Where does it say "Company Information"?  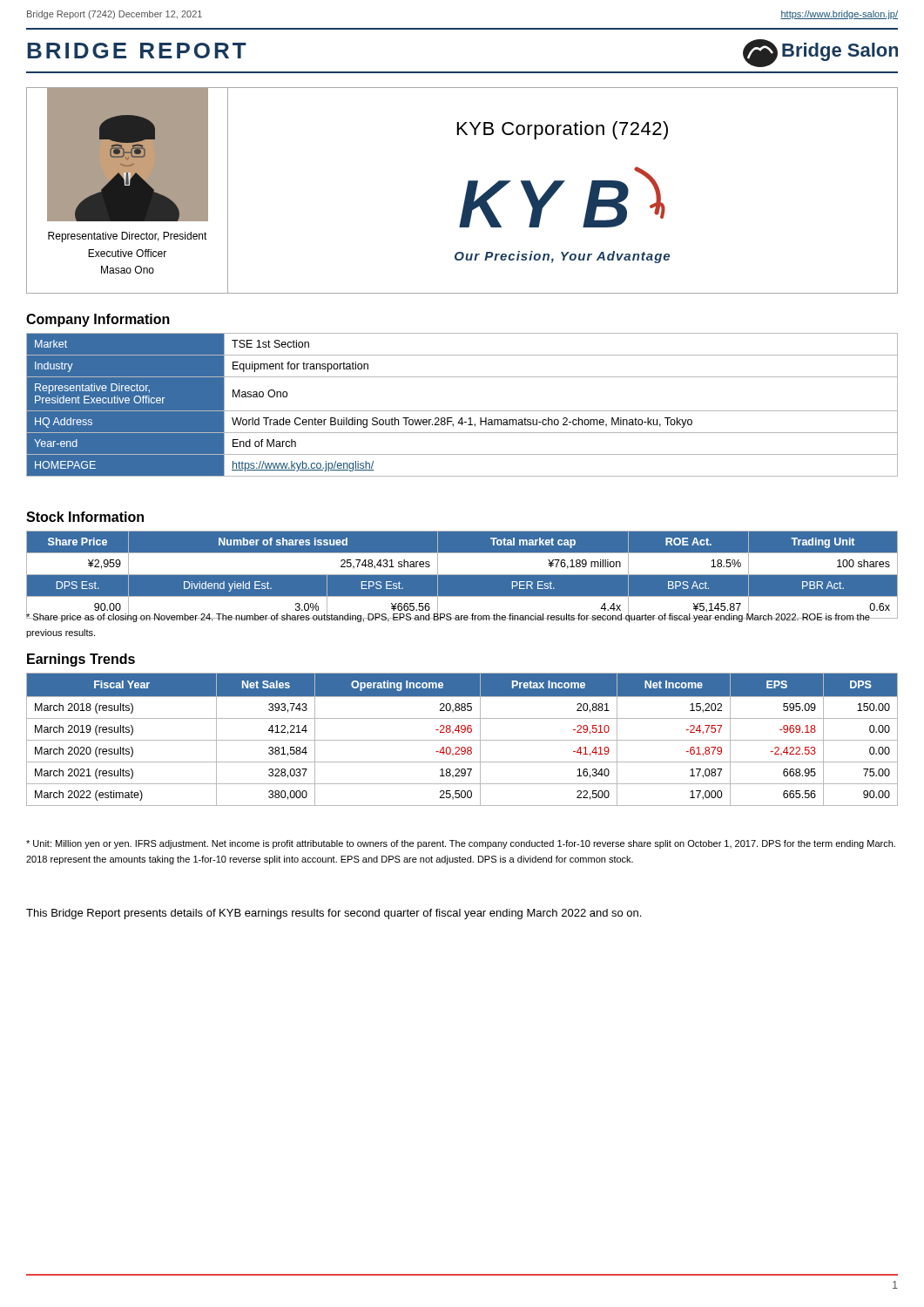click(98, 319)
